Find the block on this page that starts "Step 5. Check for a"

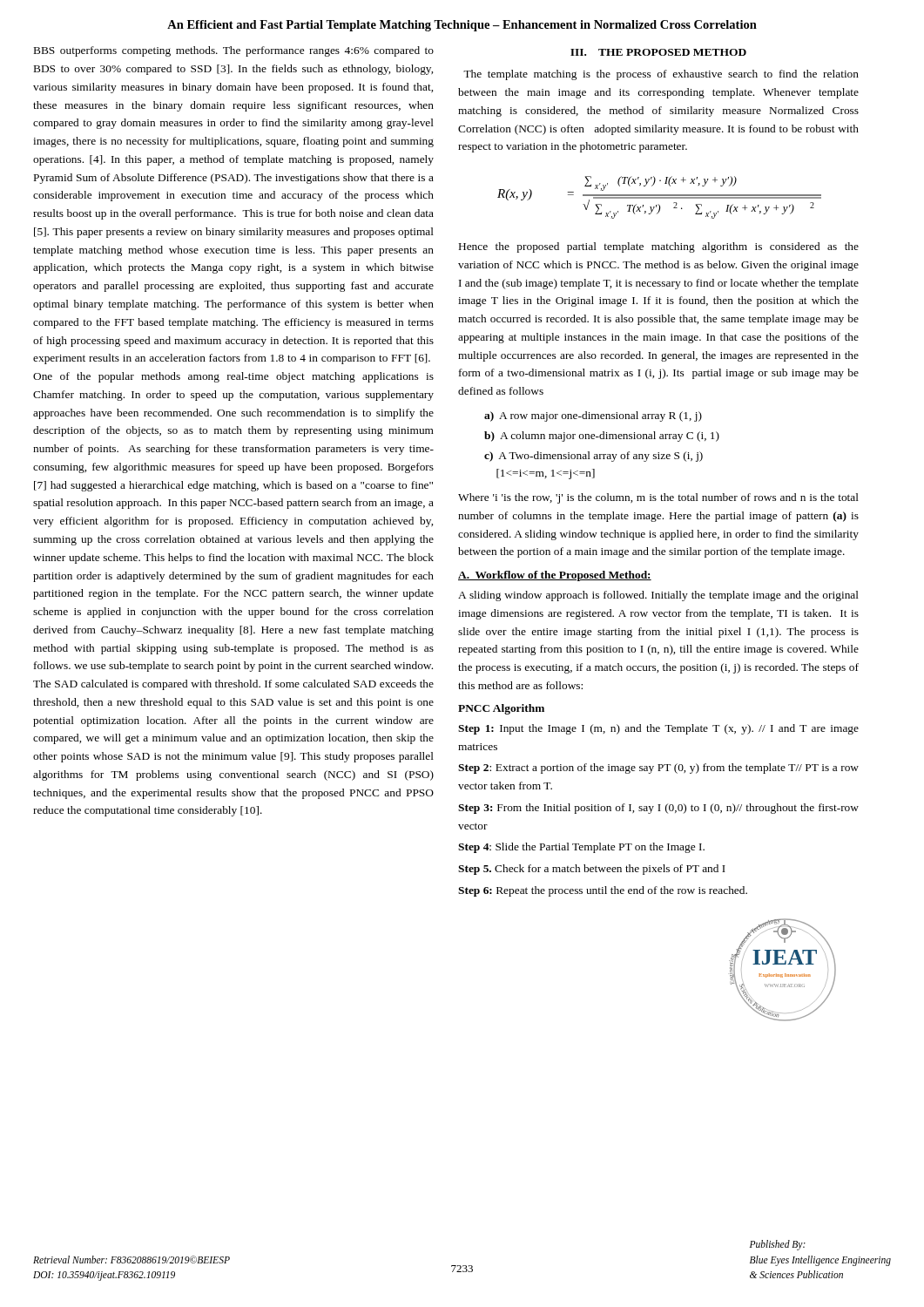(592, 868)
